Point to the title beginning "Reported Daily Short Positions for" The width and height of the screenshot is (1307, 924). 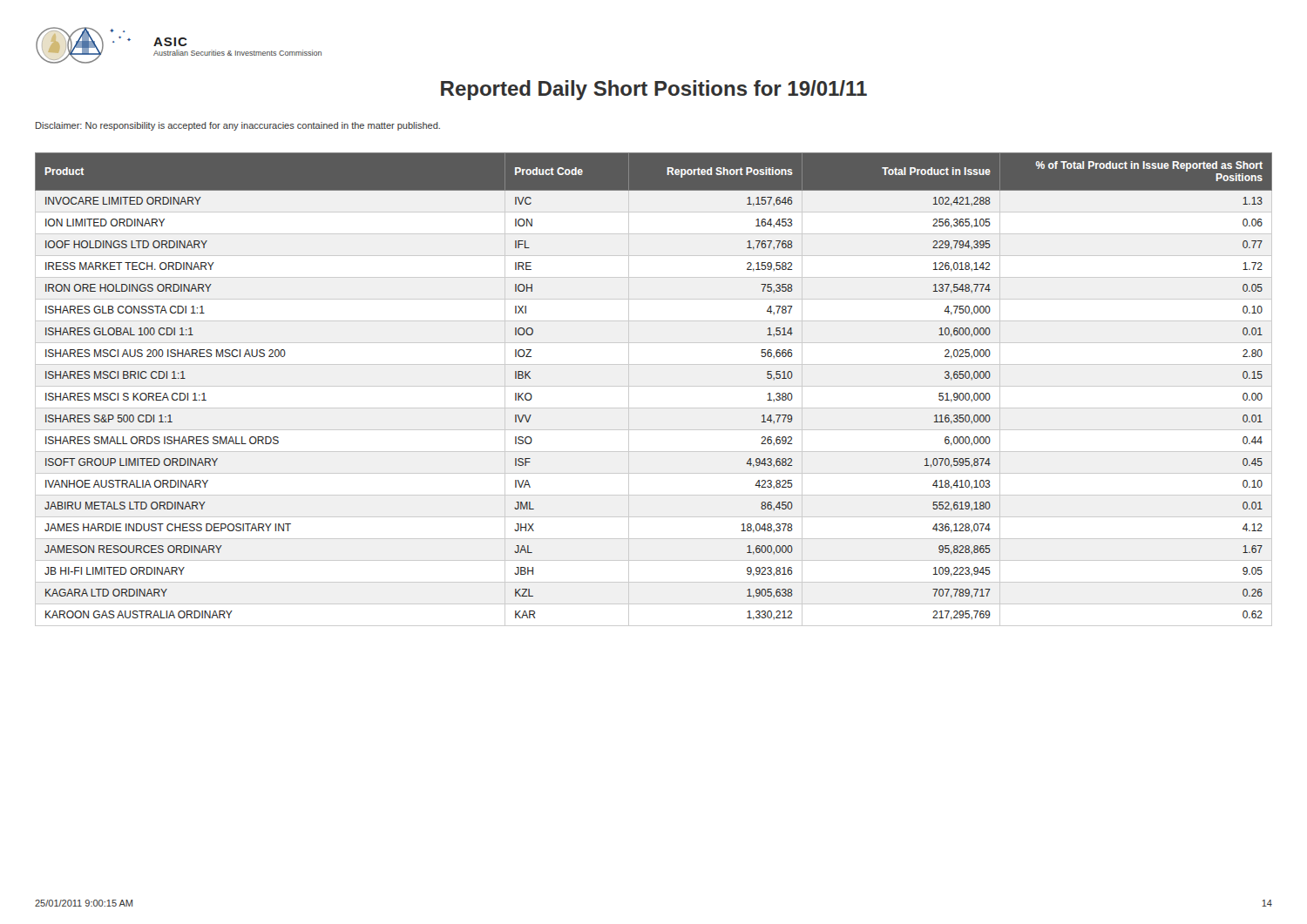pyautogui.click(x=654, y=89)
